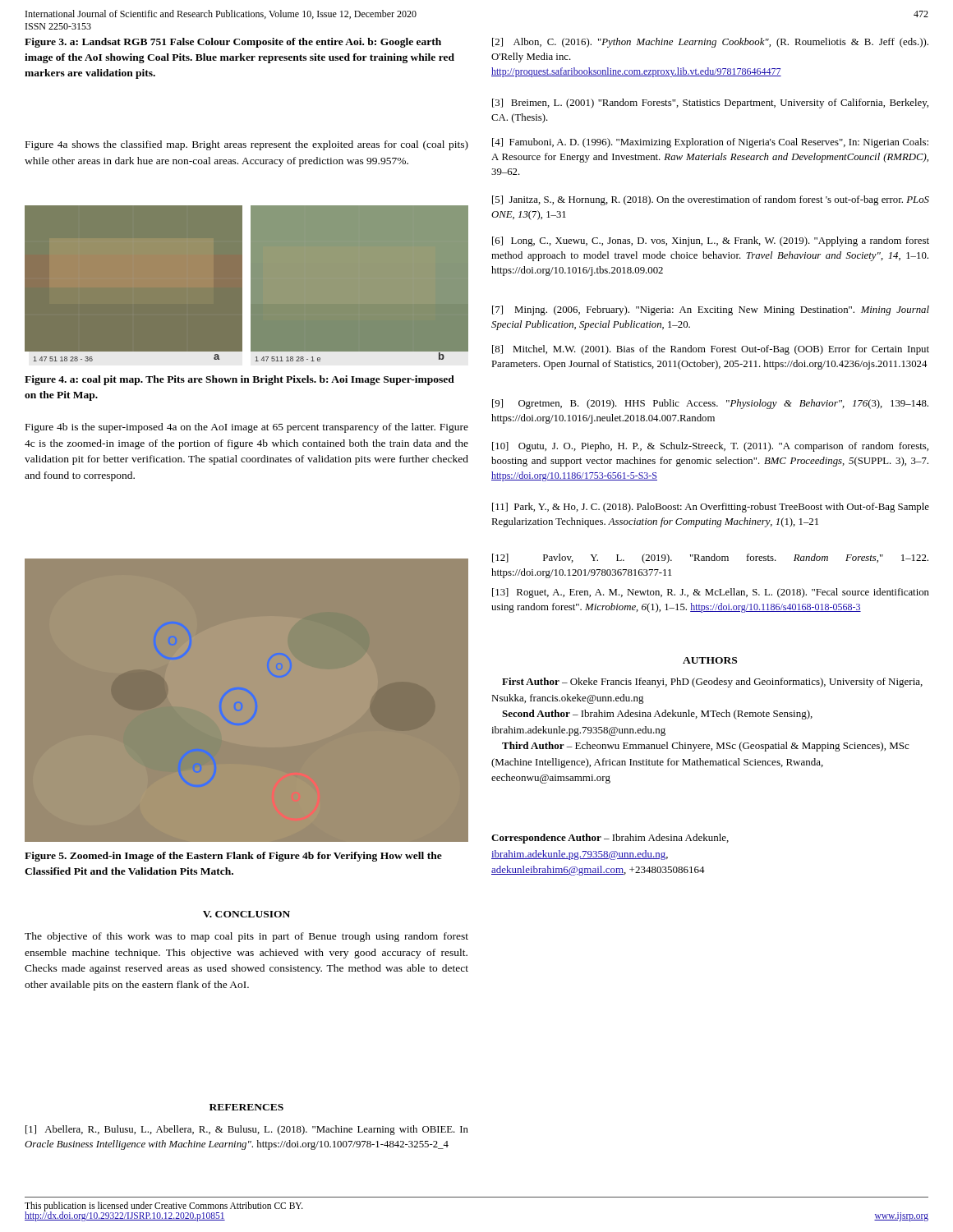Click on the region starting "V. Conclusion"
Screen dimensions: 1232x953
point(246,914)
